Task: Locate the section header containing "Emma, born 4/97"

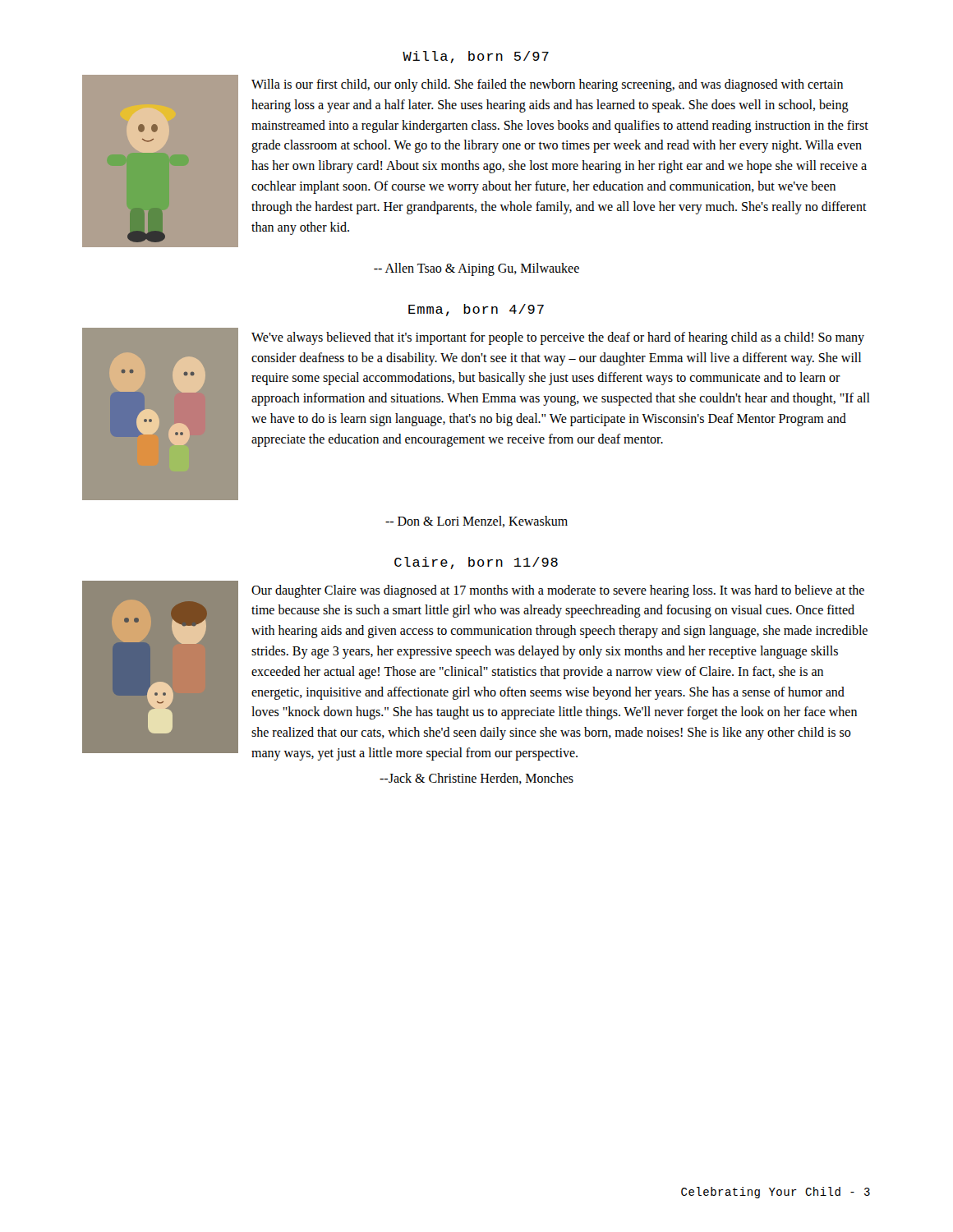Action: point(476,310)
